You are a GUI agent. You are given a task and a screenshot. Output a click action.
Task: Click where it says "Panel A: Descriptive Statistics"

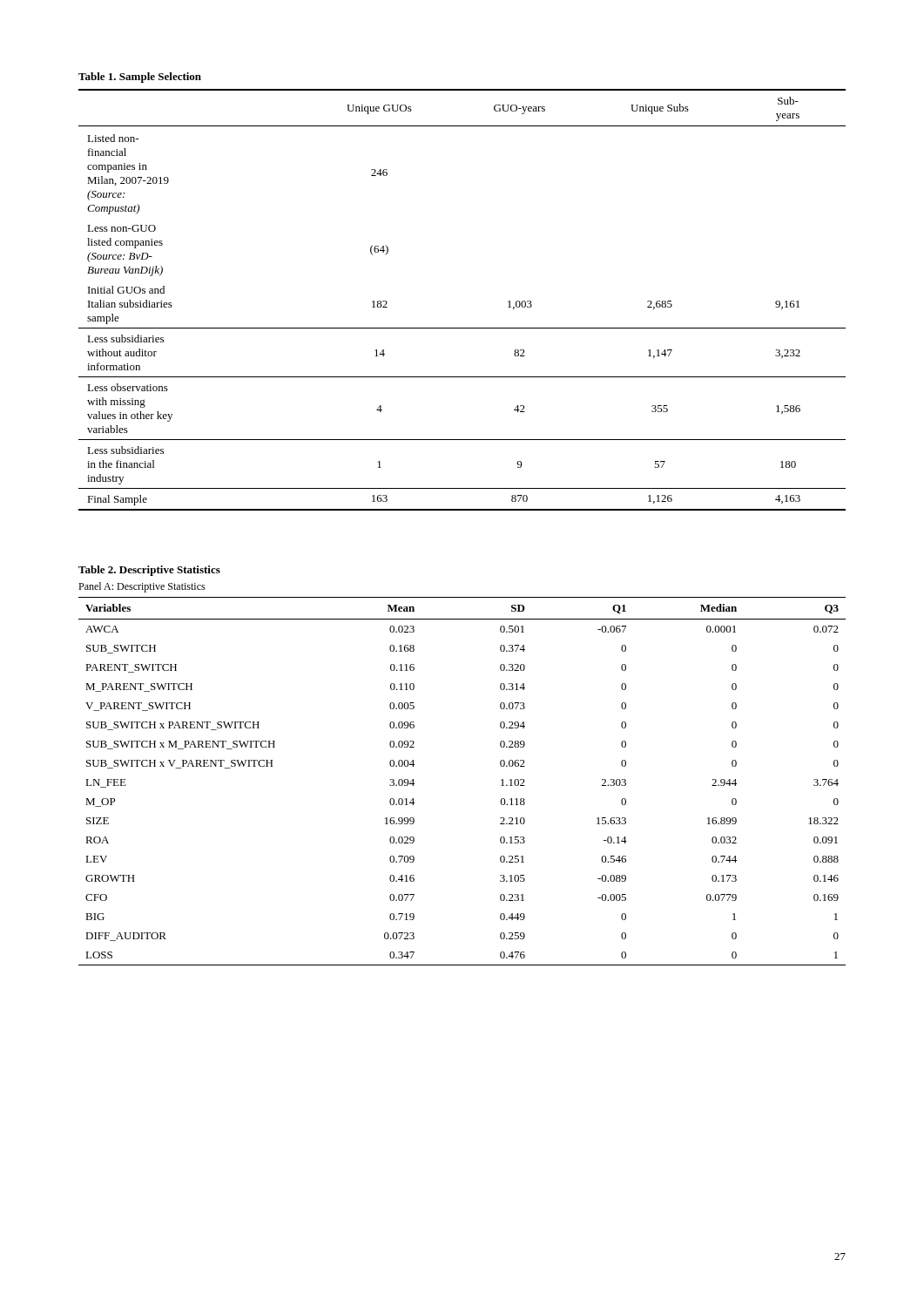142,586
